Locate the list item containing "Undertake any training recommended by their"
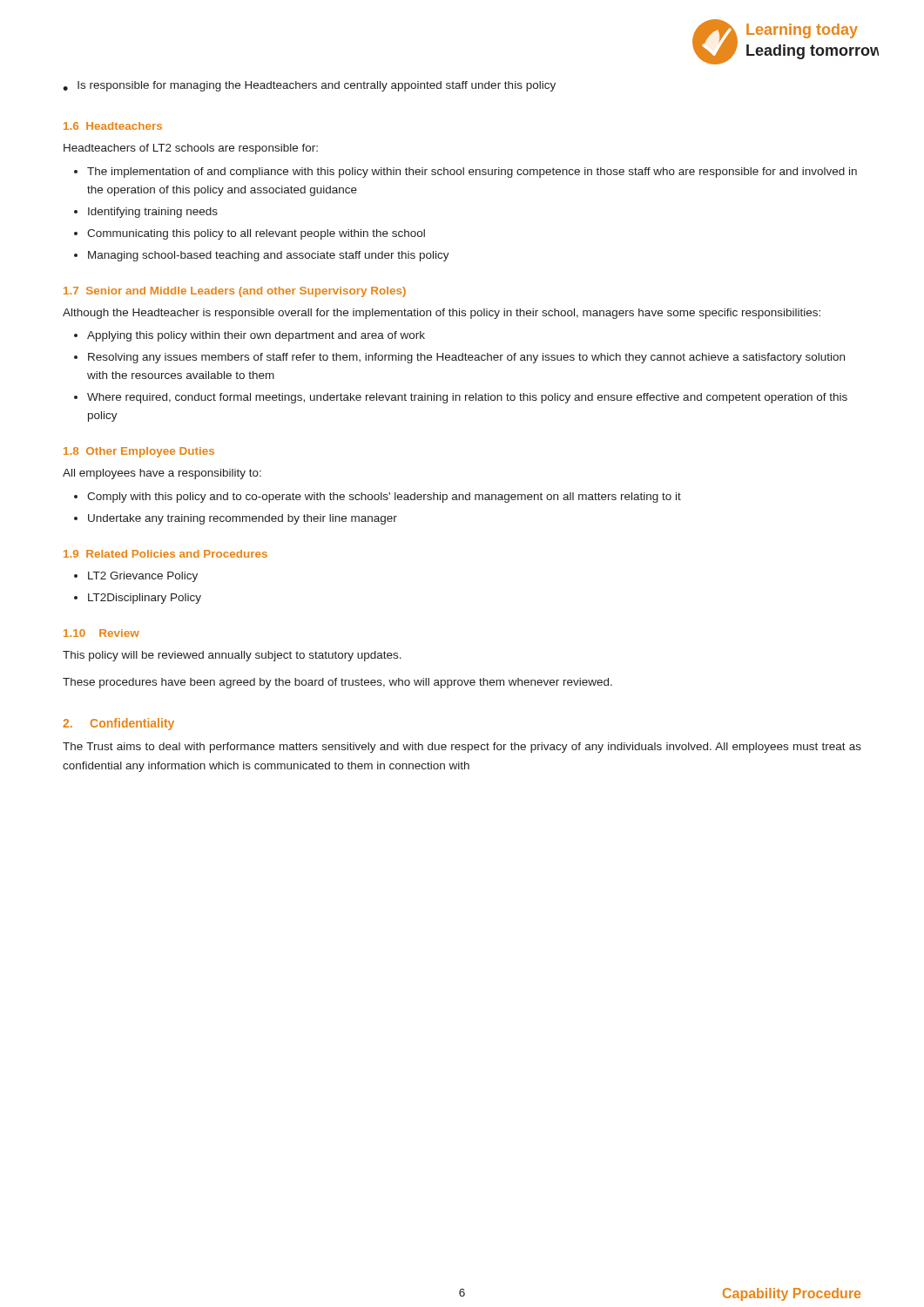Viewport: 924px width, 1307px height. 242,518
